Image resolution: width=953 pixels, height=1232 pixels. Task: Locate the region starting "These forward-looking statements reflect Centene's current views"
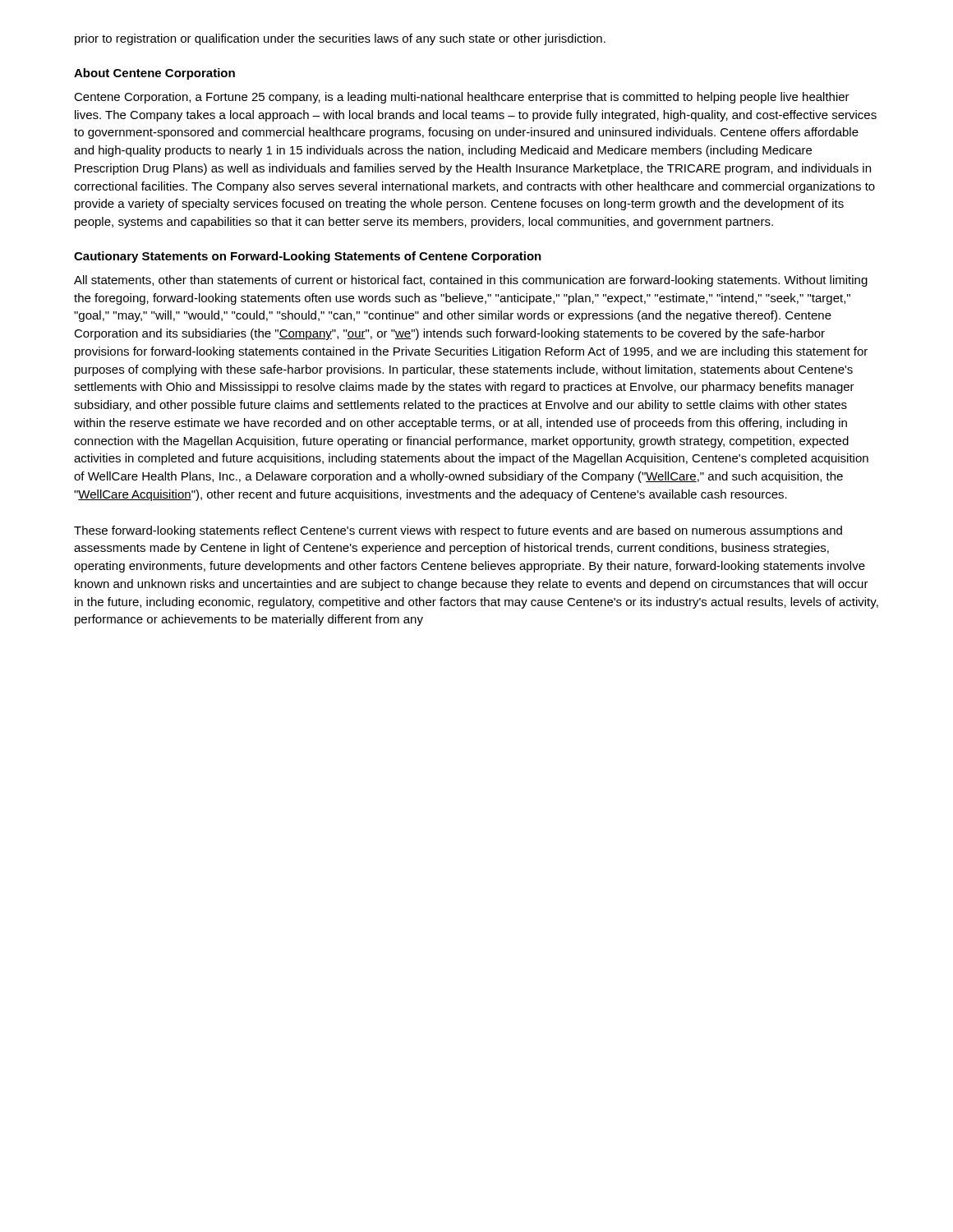(x=476, y=574)
